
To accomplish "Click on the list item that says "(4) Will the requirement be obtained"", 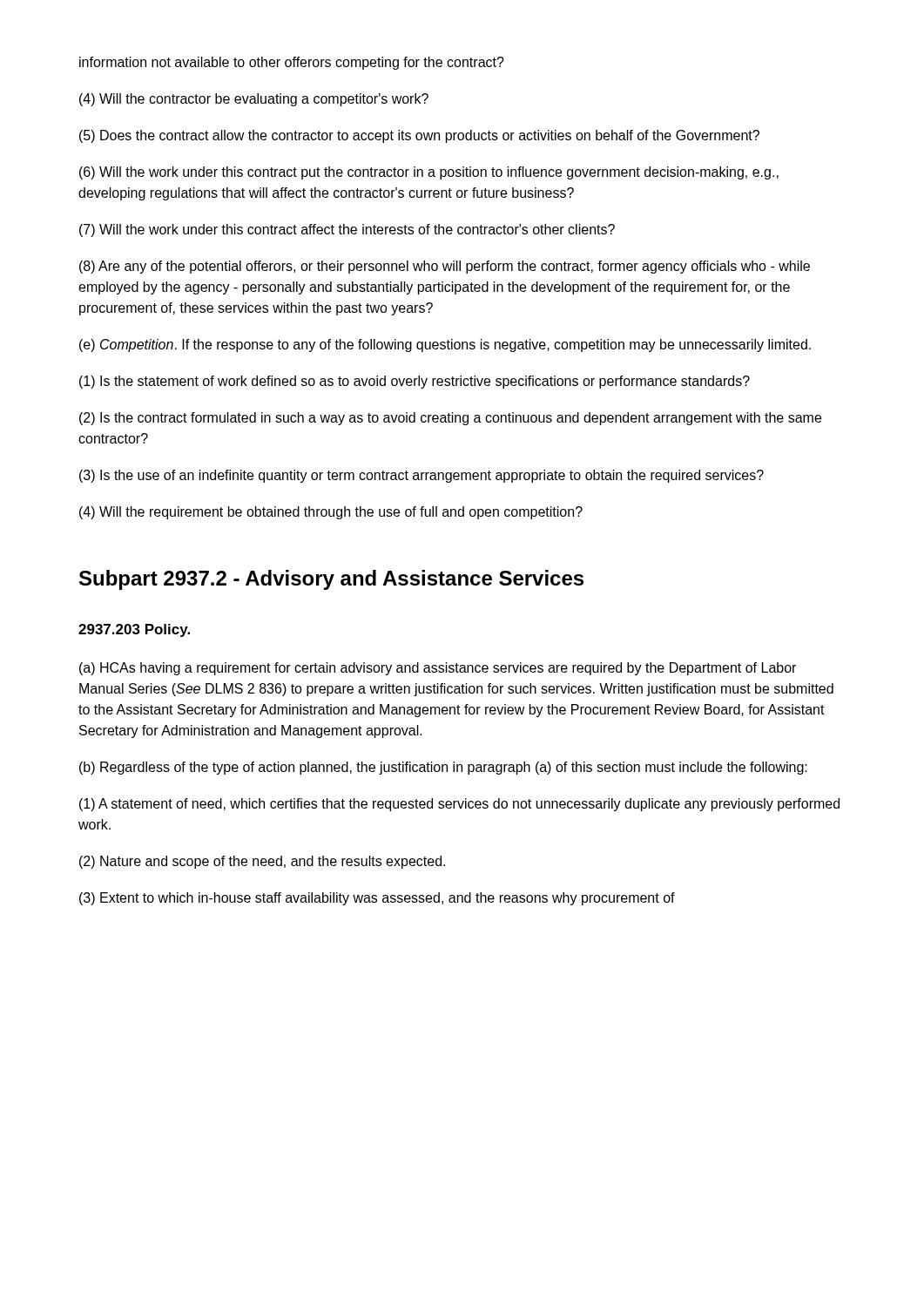I will point(331,512).
